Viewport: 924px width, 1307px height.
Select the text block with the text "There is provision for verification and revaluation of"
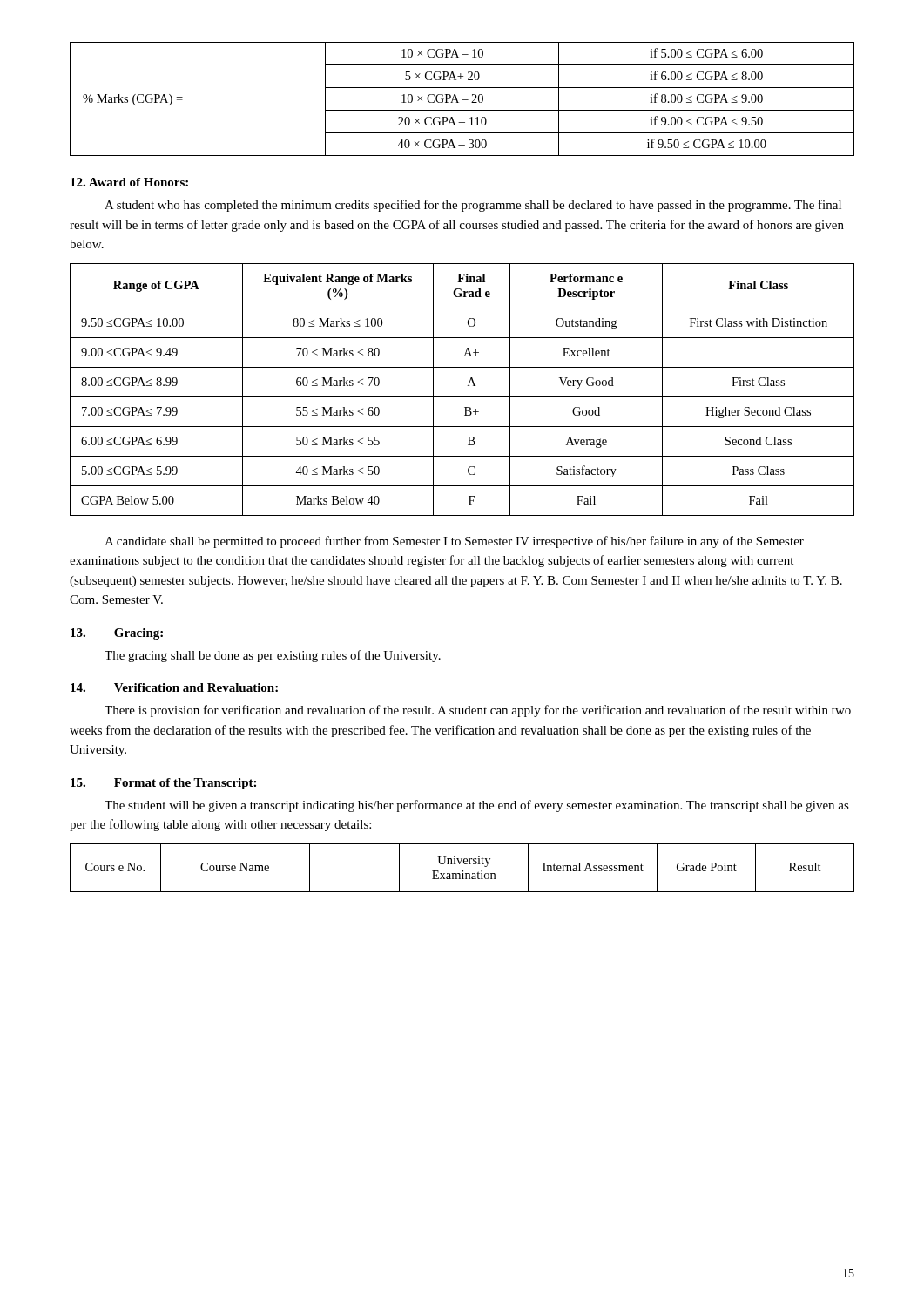pos(462,730)
